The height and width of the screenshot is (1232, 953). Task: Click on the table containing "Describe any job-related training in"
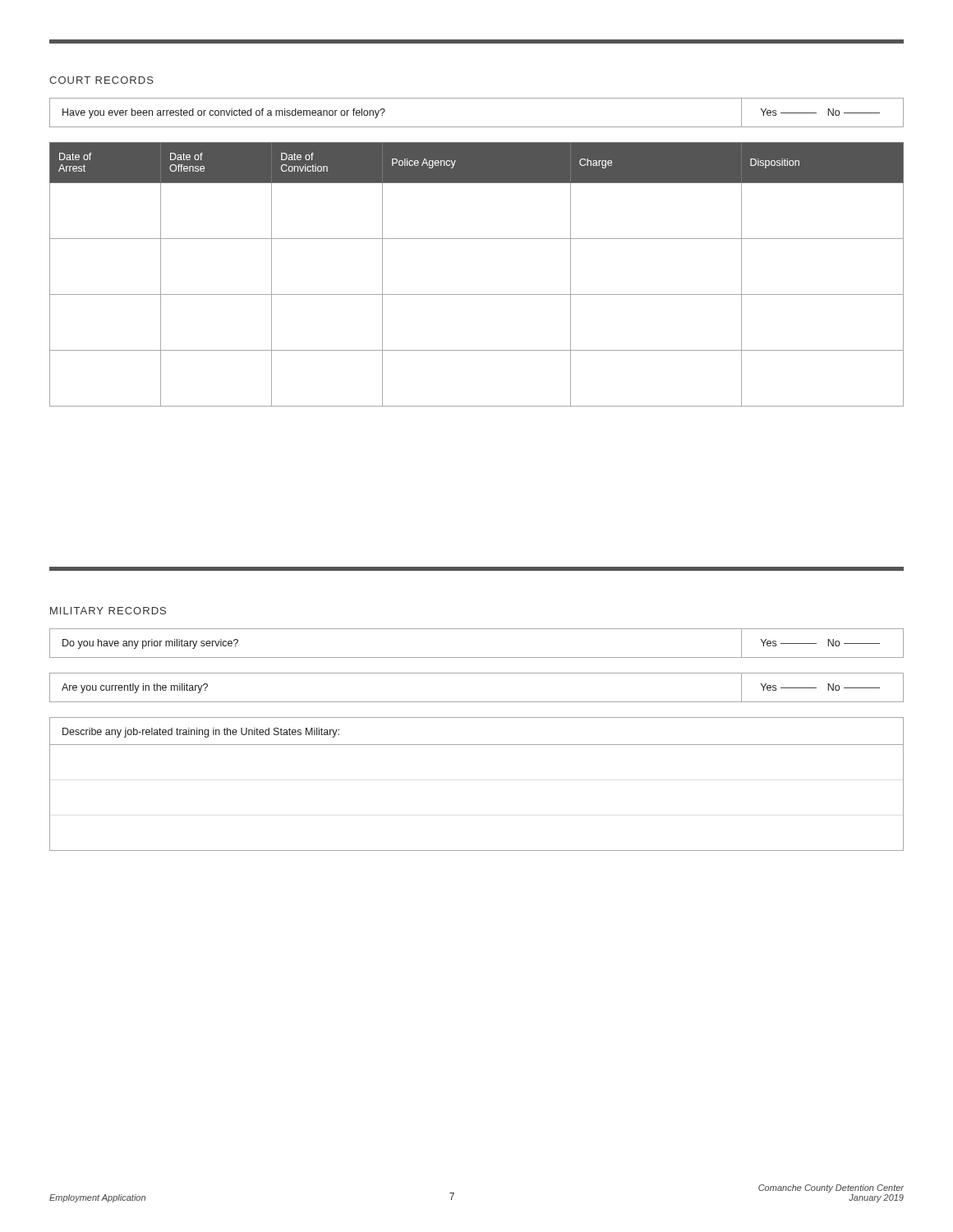(x=476, y=784)
